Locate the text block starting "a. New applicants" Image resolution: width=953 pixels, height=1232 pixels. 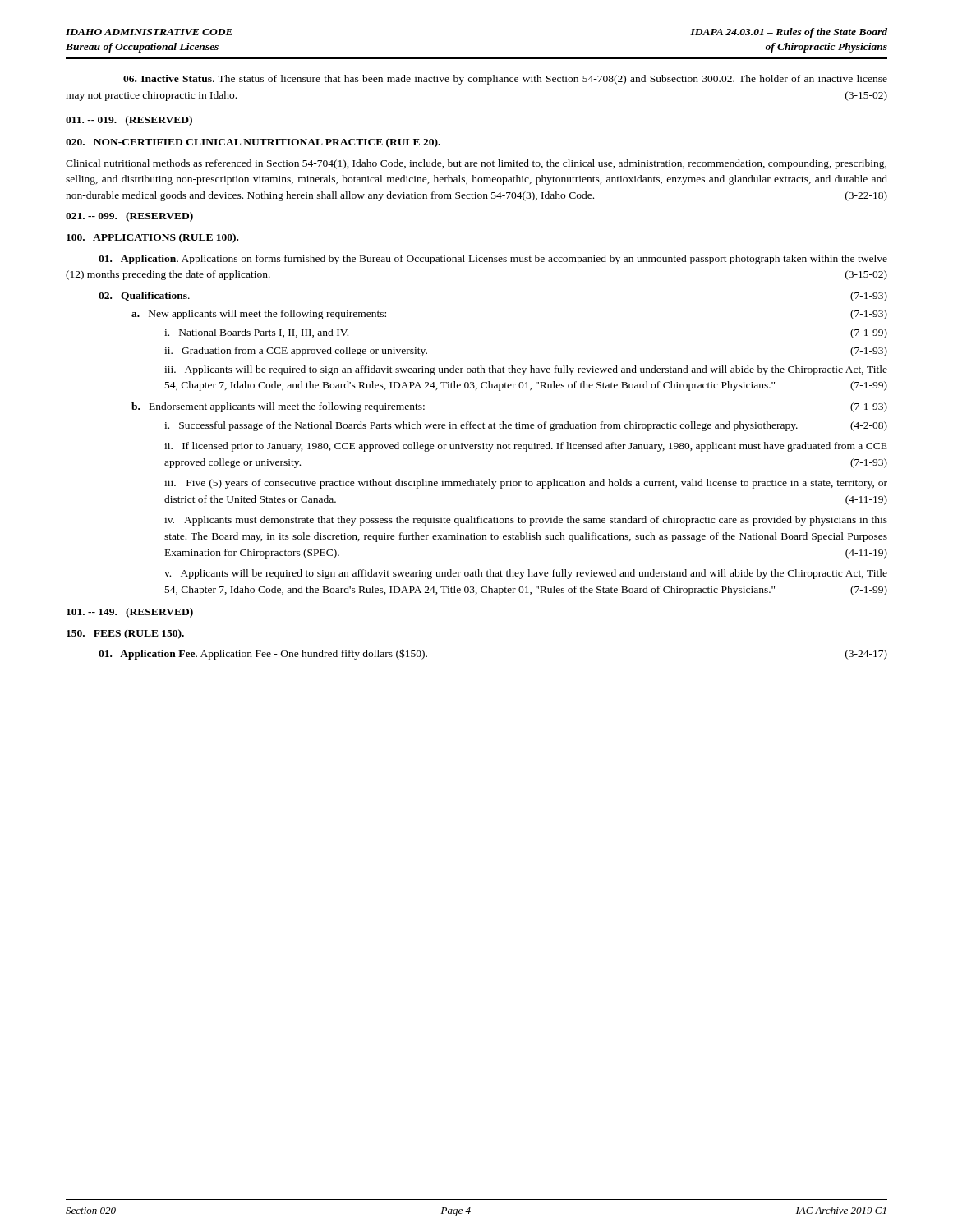coord(250,314)
